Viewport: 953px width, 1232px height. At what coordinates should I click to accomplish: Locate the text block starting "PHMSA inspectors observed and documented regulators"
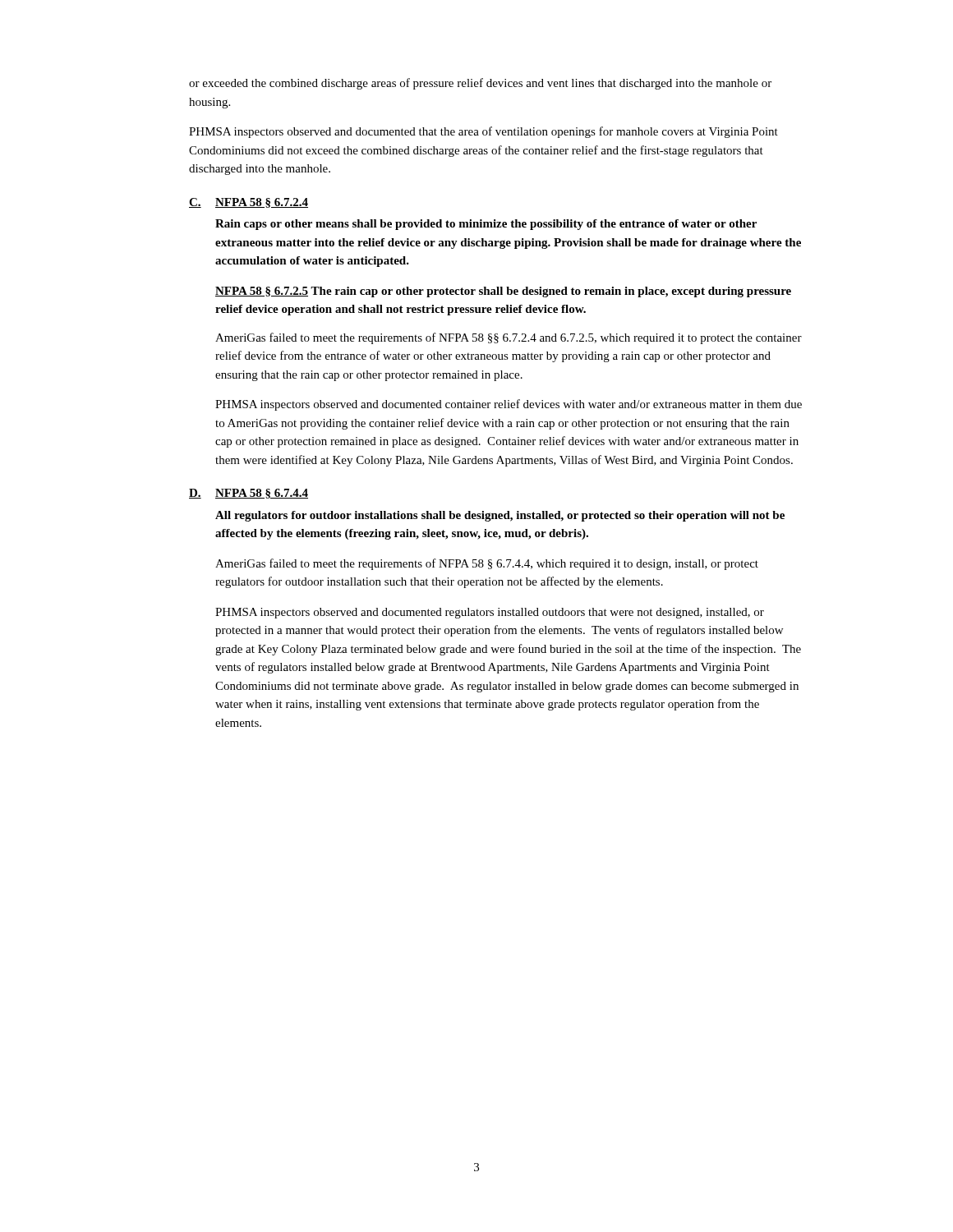pyautogui.click(x=508, y=667)
